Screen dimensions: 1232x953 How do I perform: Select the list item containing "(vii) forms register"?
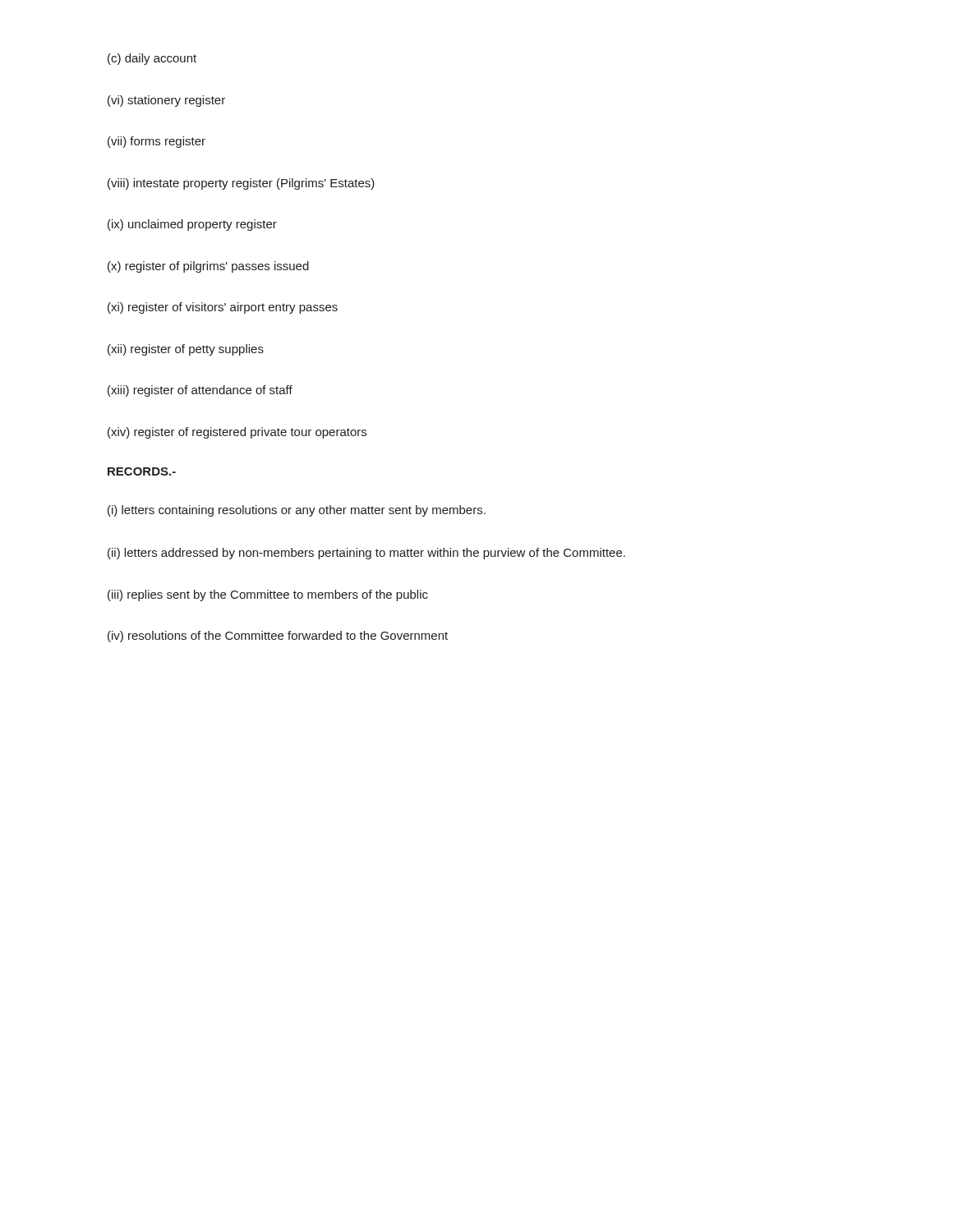click(156, 141)
